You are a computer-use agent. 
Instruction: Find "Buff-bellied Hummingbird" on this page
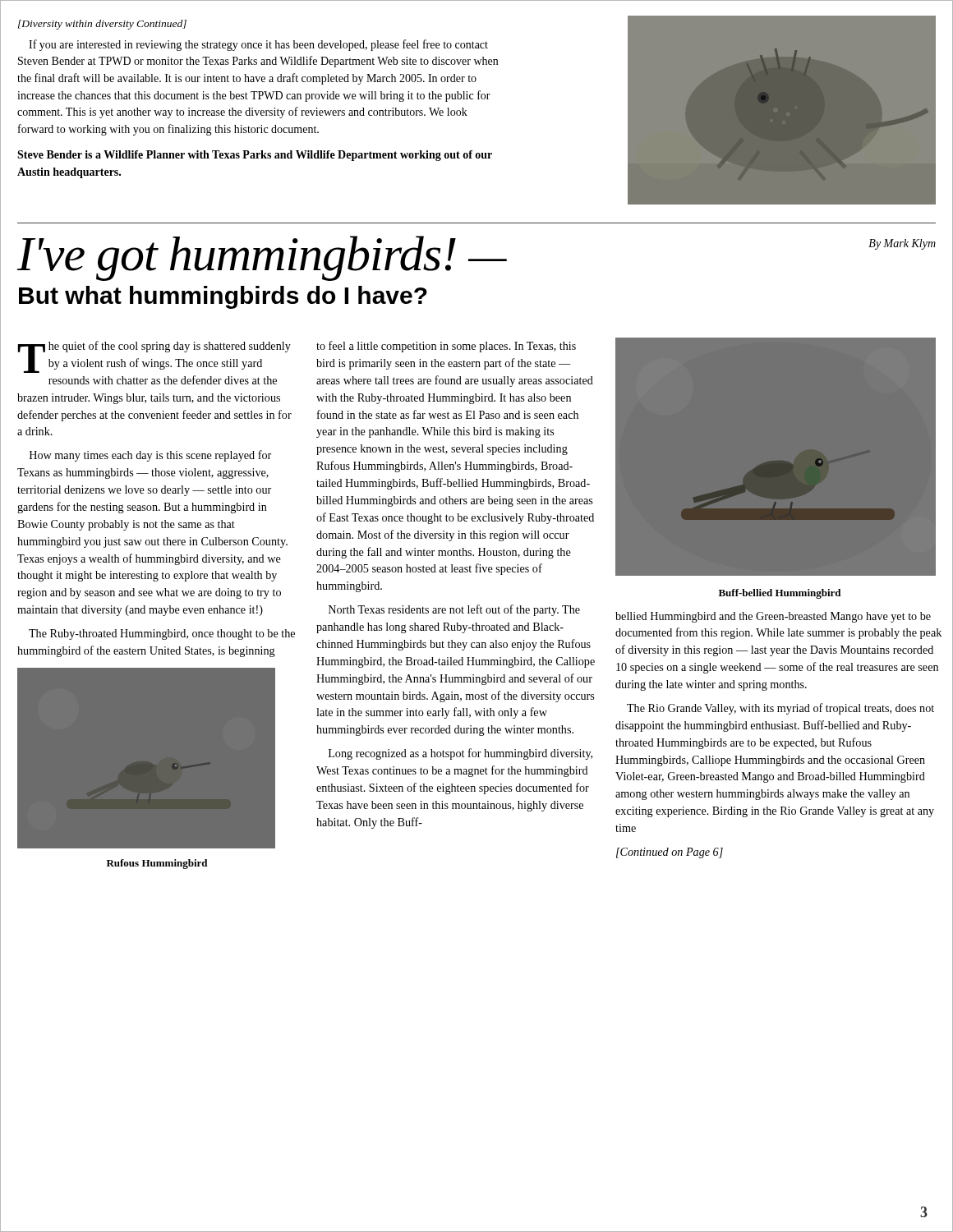click(x=780, y=592)
